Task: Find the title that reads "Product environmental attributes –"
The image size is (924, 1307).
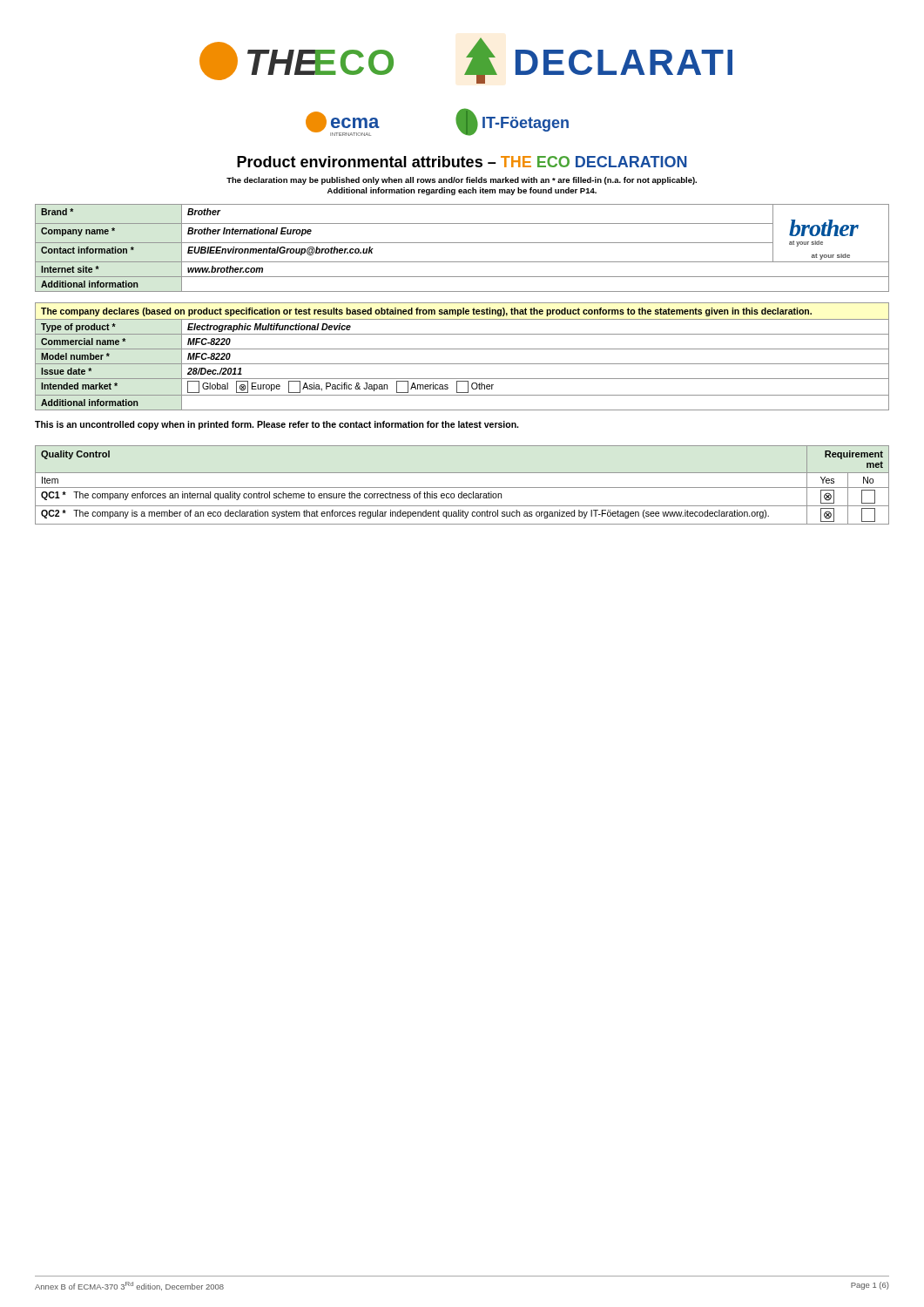Action: coord(462,162)
